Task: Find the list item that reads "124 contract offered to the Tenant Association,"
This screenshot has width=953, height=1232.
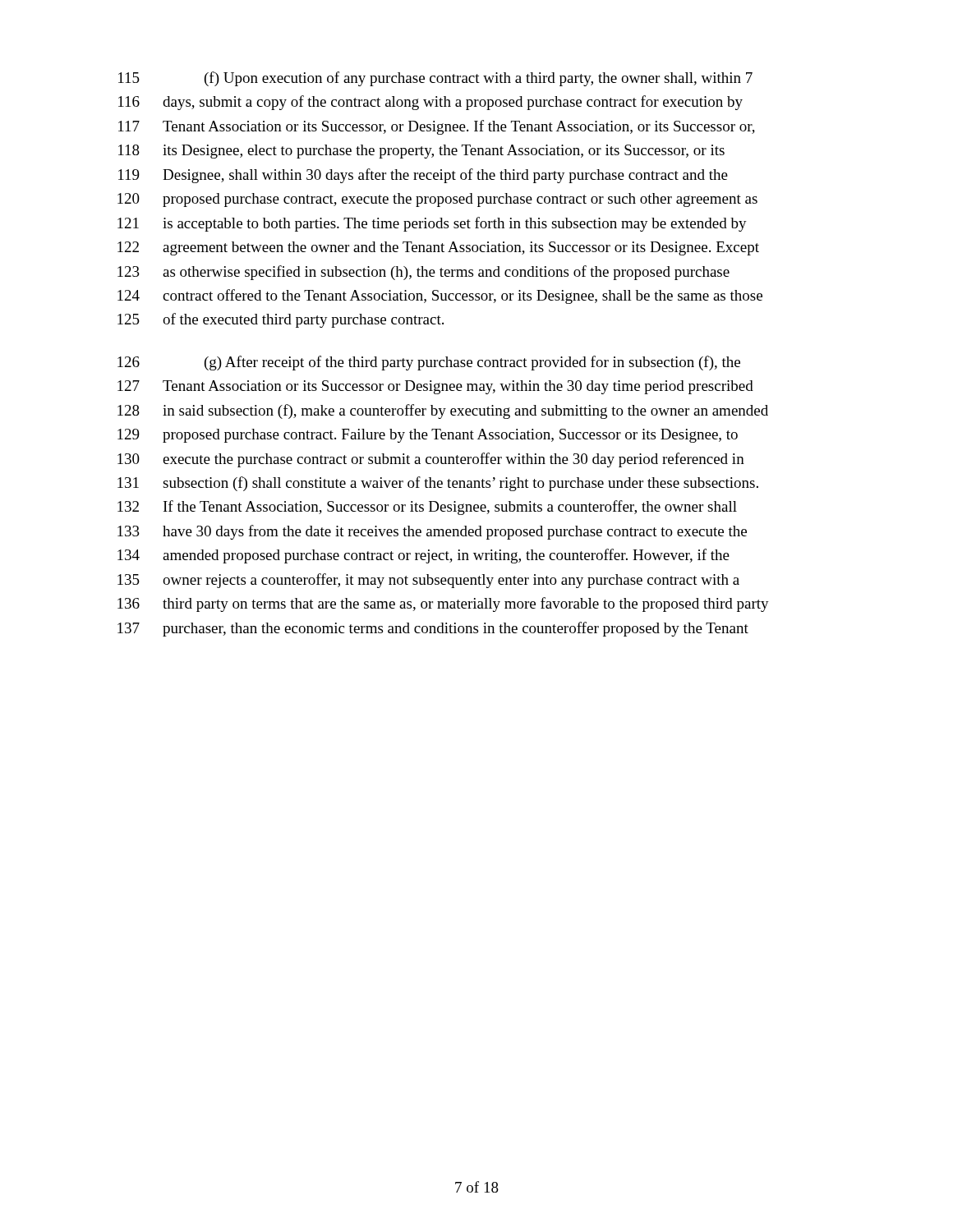Action: (476, 295)
